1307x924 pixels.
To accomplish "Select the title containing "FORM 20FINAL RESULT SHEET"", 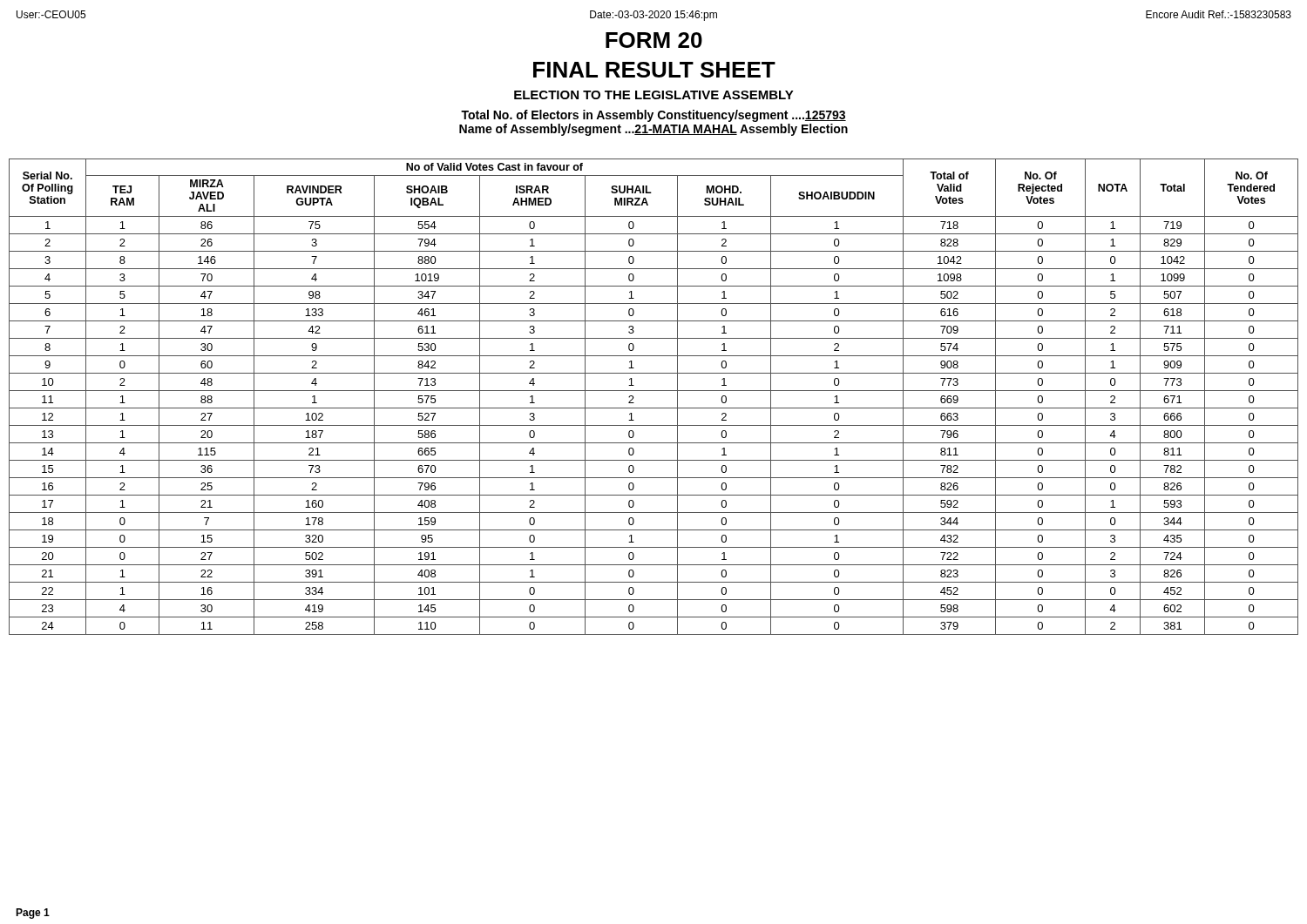I will (x=654, y=56).
